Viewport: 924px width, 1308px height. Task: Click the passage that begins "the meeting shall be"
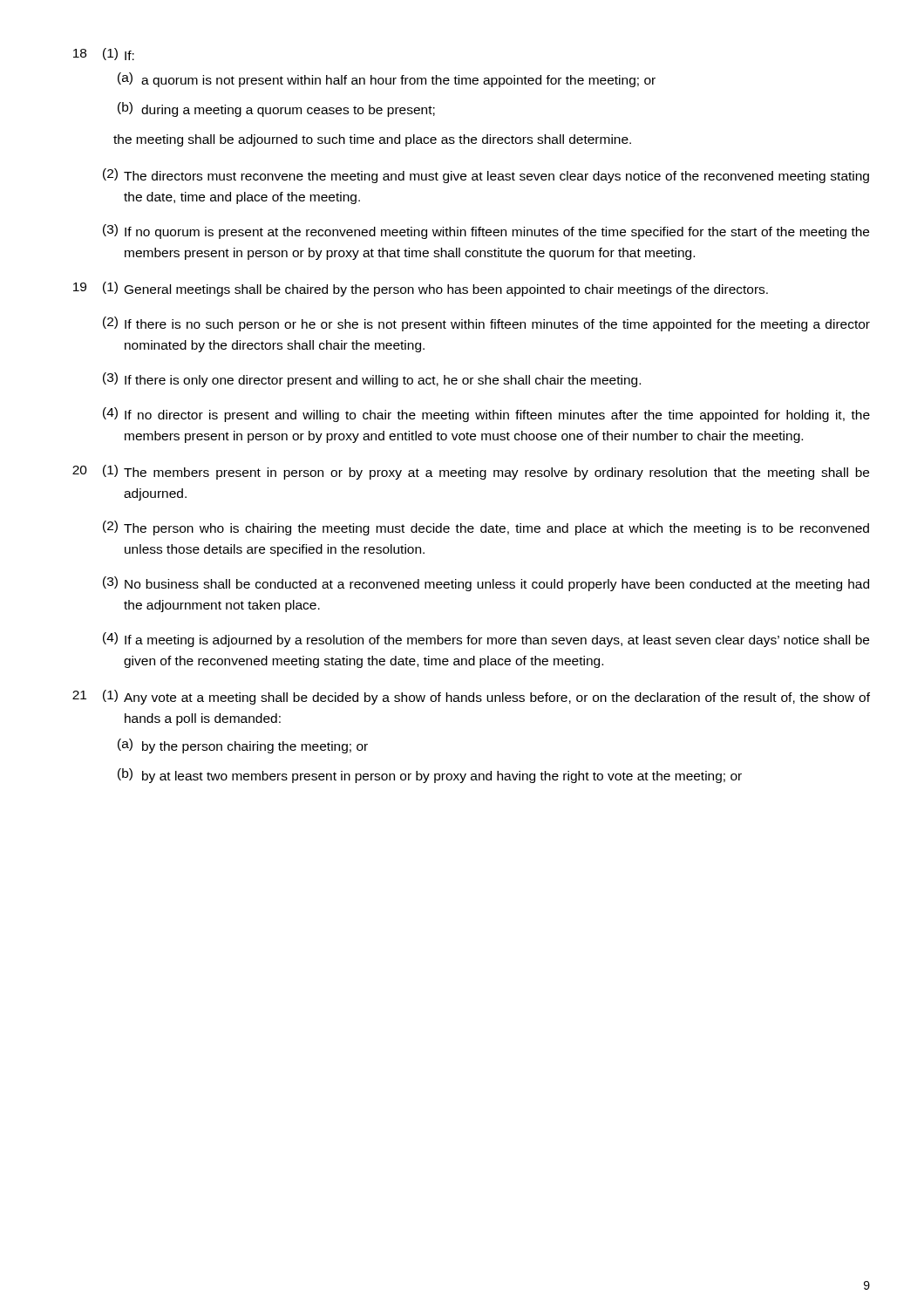(462, 140)
